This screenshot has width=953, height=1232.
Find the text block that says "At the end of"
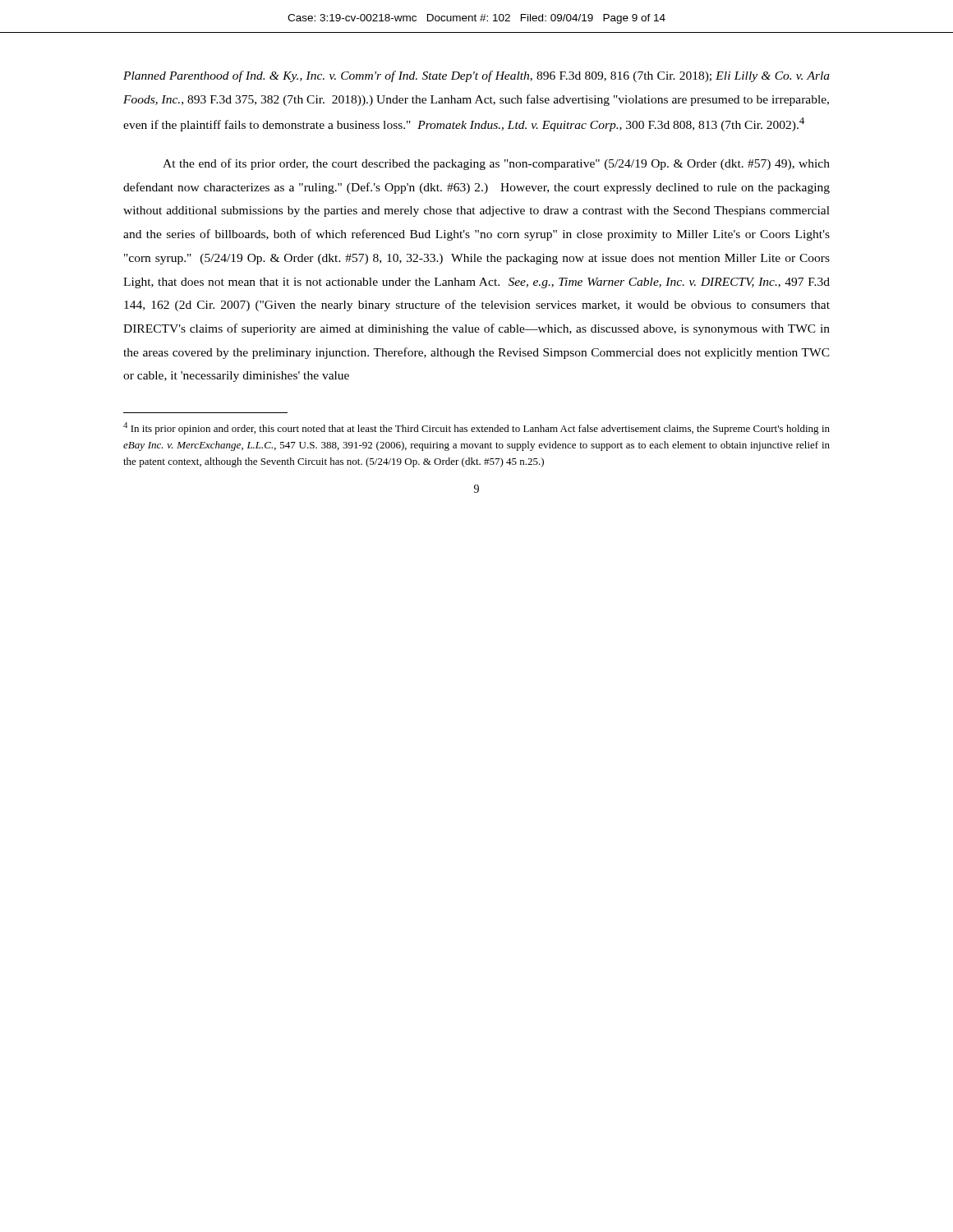click(476, 269)
